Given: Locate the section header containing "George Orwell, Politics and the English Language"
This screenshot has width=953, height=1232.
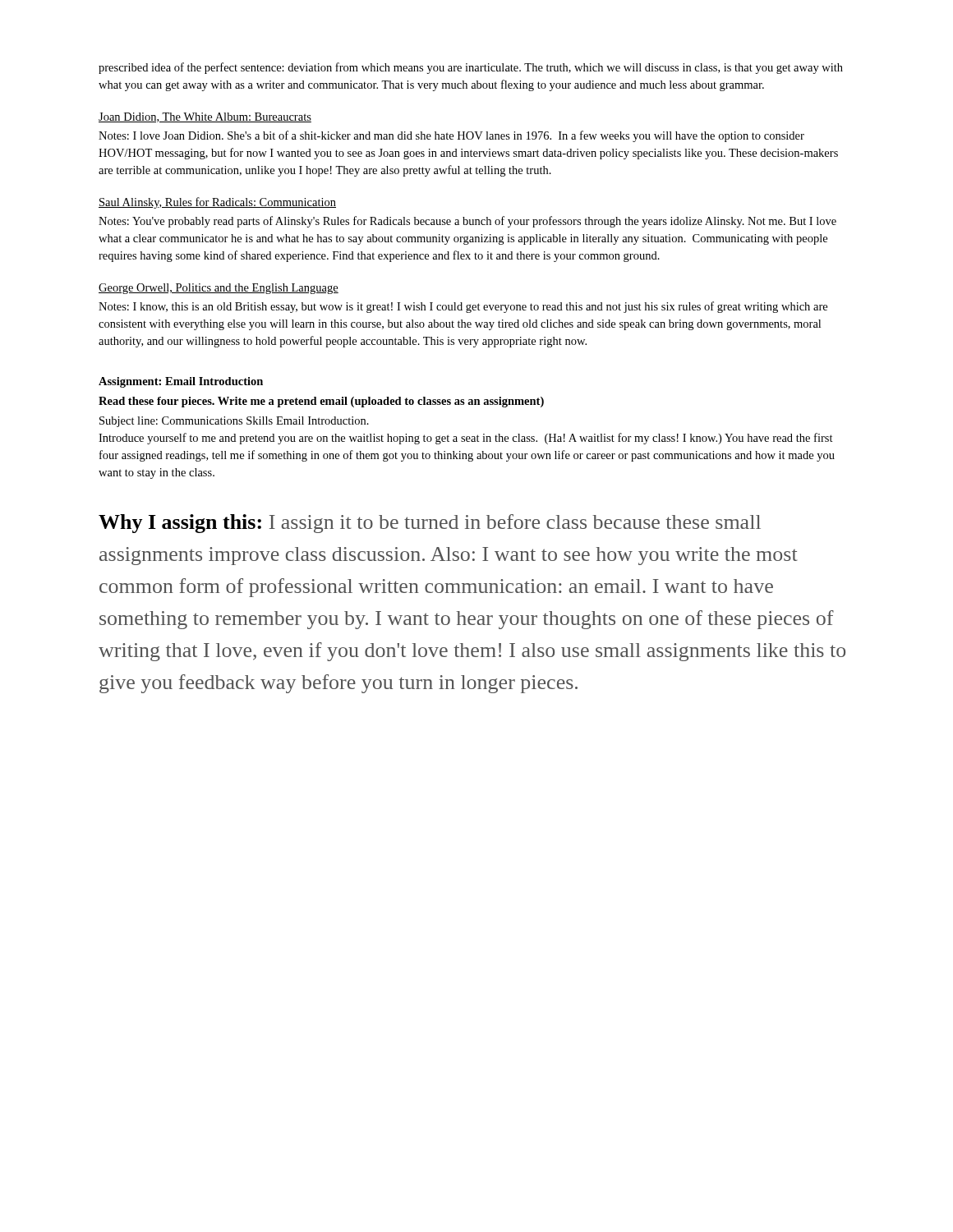Looking at the screenshot, I should (218, 288).
